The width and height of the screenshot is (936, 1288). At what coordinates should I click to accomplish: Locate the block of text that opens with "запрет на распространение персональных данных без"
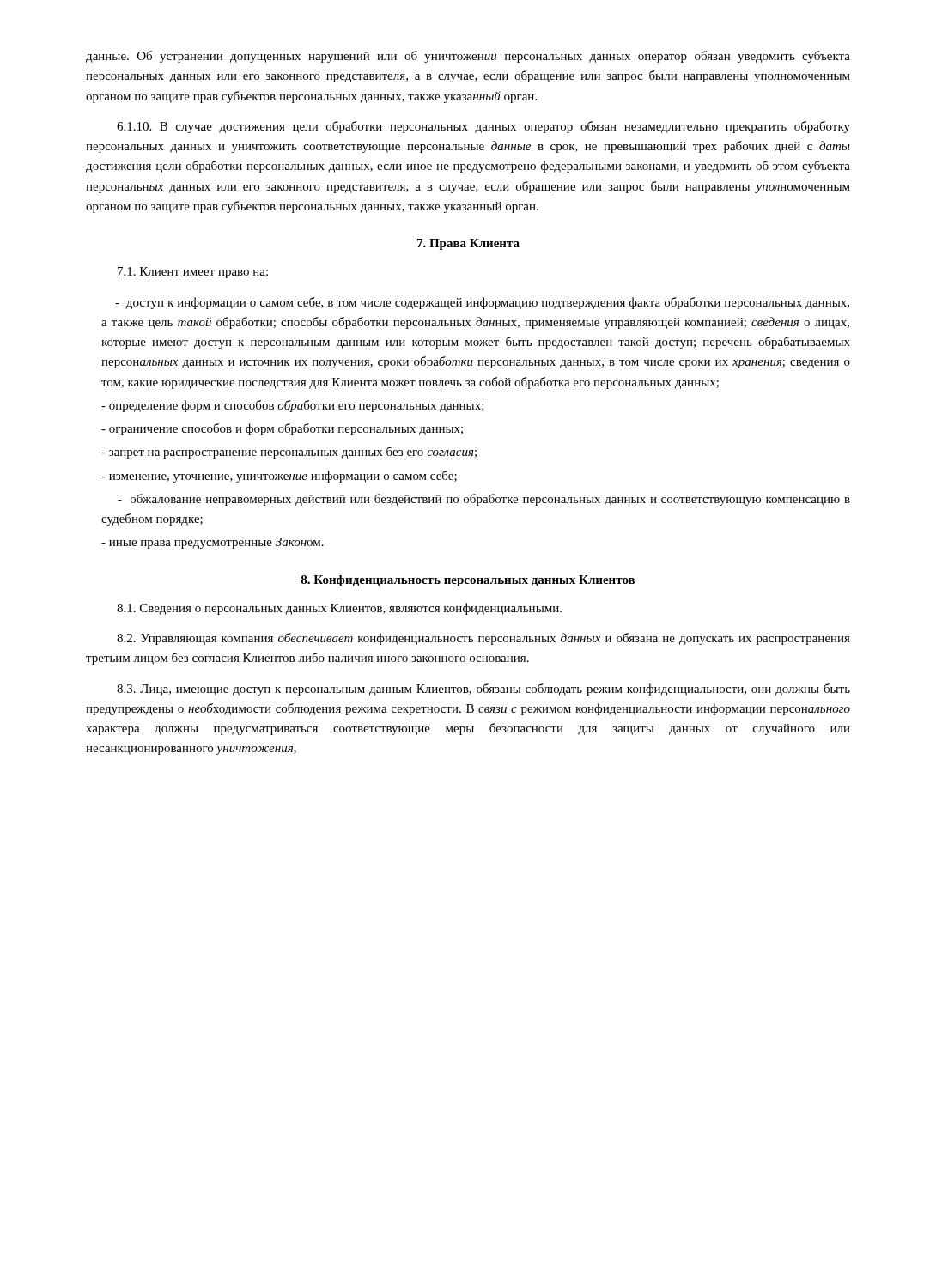(289, 452)
